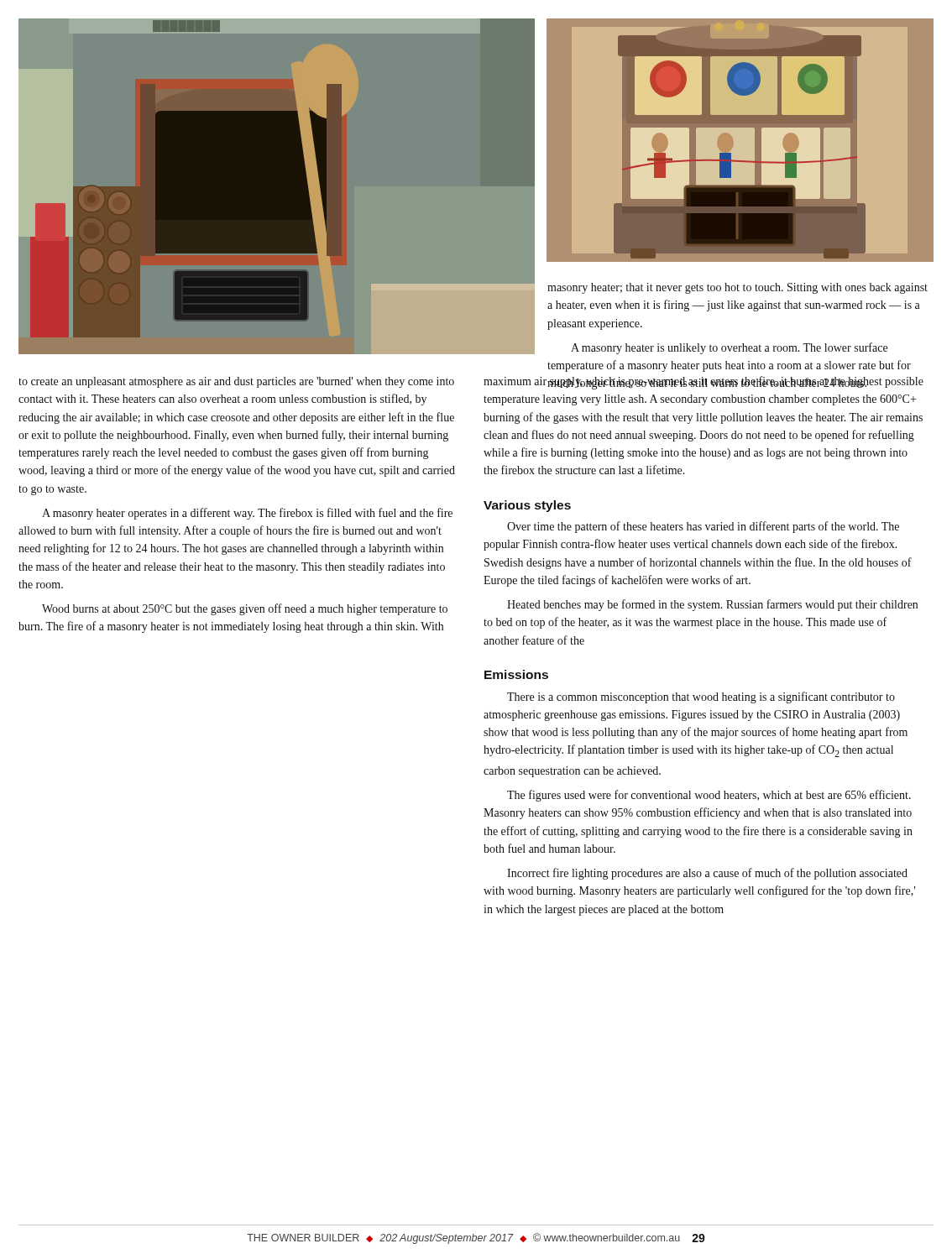Find the element starting "maximum air supply, which is pre-warmed as it"
This screenshot has height=1259, width=952.
(x=703, y=426)
